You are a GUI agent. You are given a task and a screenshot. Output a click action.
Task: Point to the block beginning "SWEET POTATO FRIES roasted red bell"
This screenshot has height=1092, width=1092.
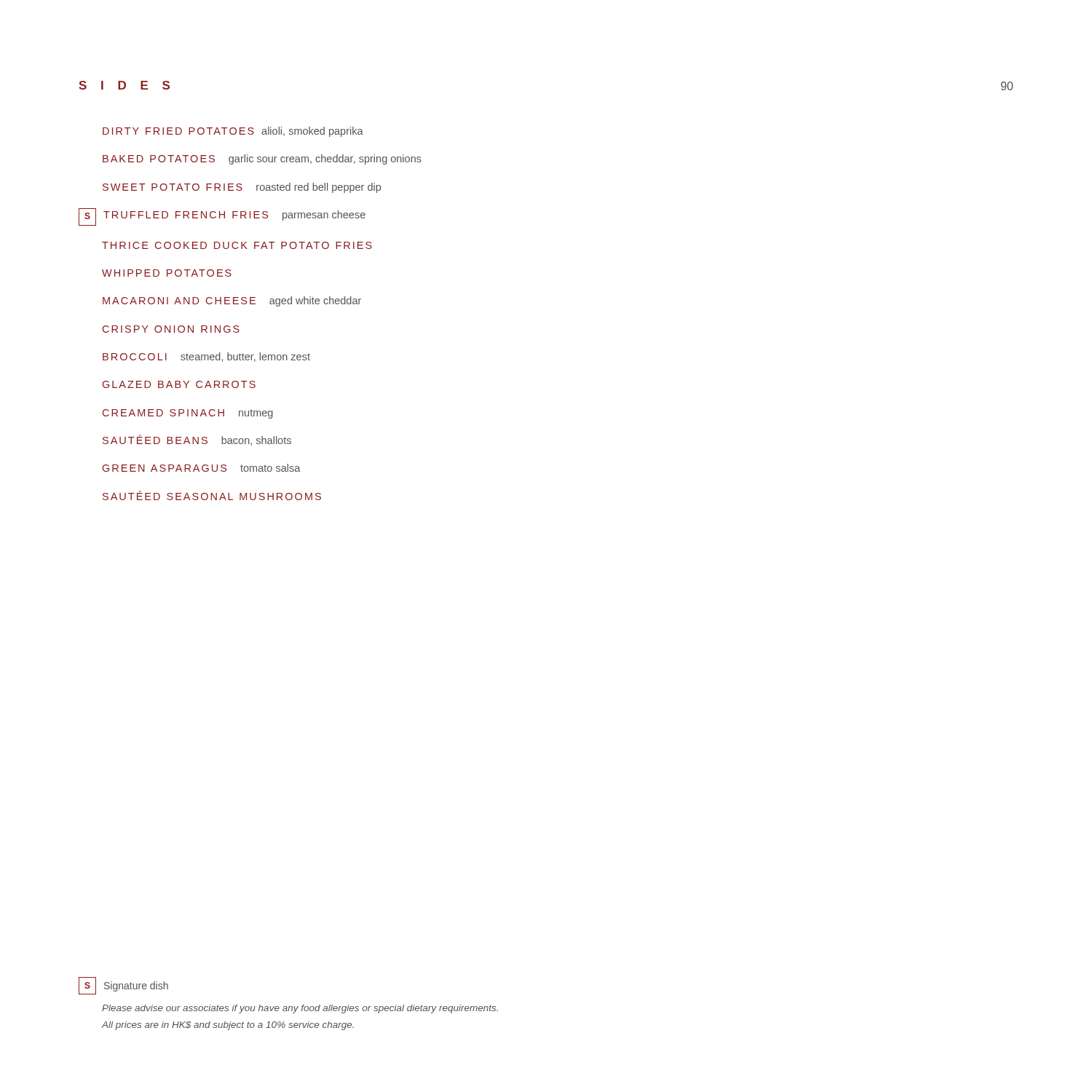(x=242, y=187)
